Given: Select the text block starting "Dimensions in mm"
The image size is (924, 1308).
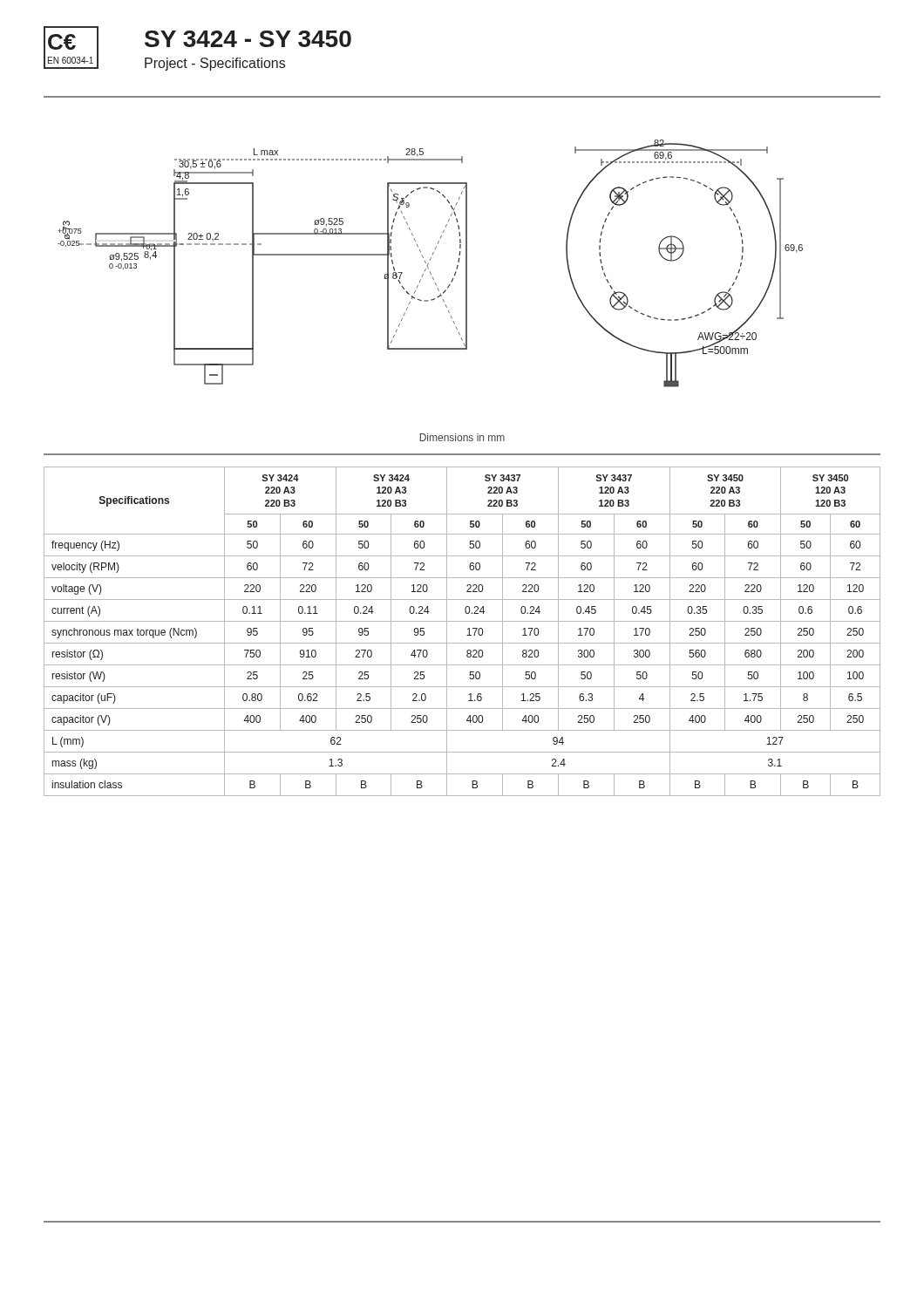Looking at the screenshot, I should pyautogui.click(x=462, y=438).
